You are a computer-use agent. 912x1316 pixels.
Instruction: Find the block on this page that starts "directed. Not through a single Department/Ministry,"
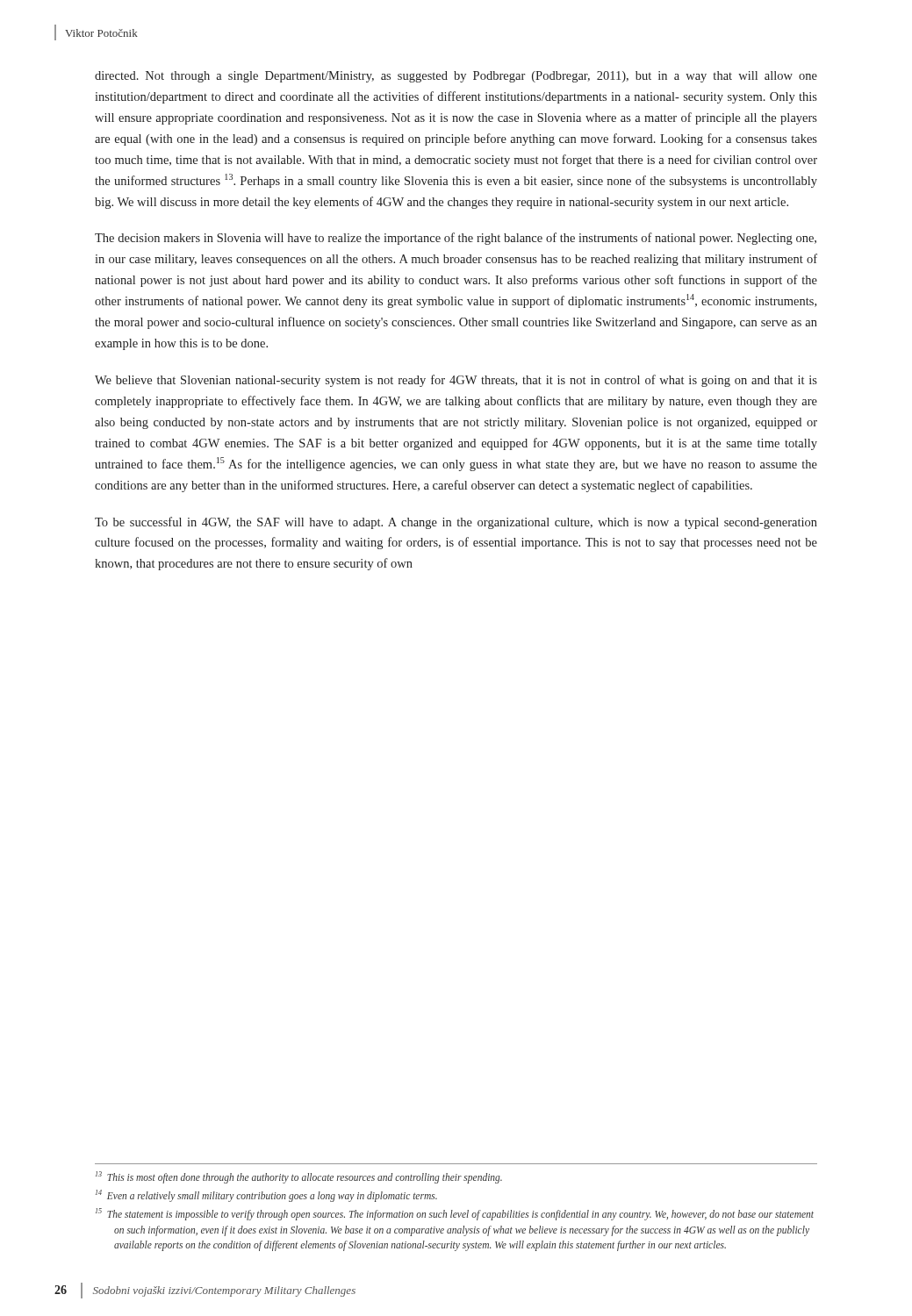coord(456,138)
